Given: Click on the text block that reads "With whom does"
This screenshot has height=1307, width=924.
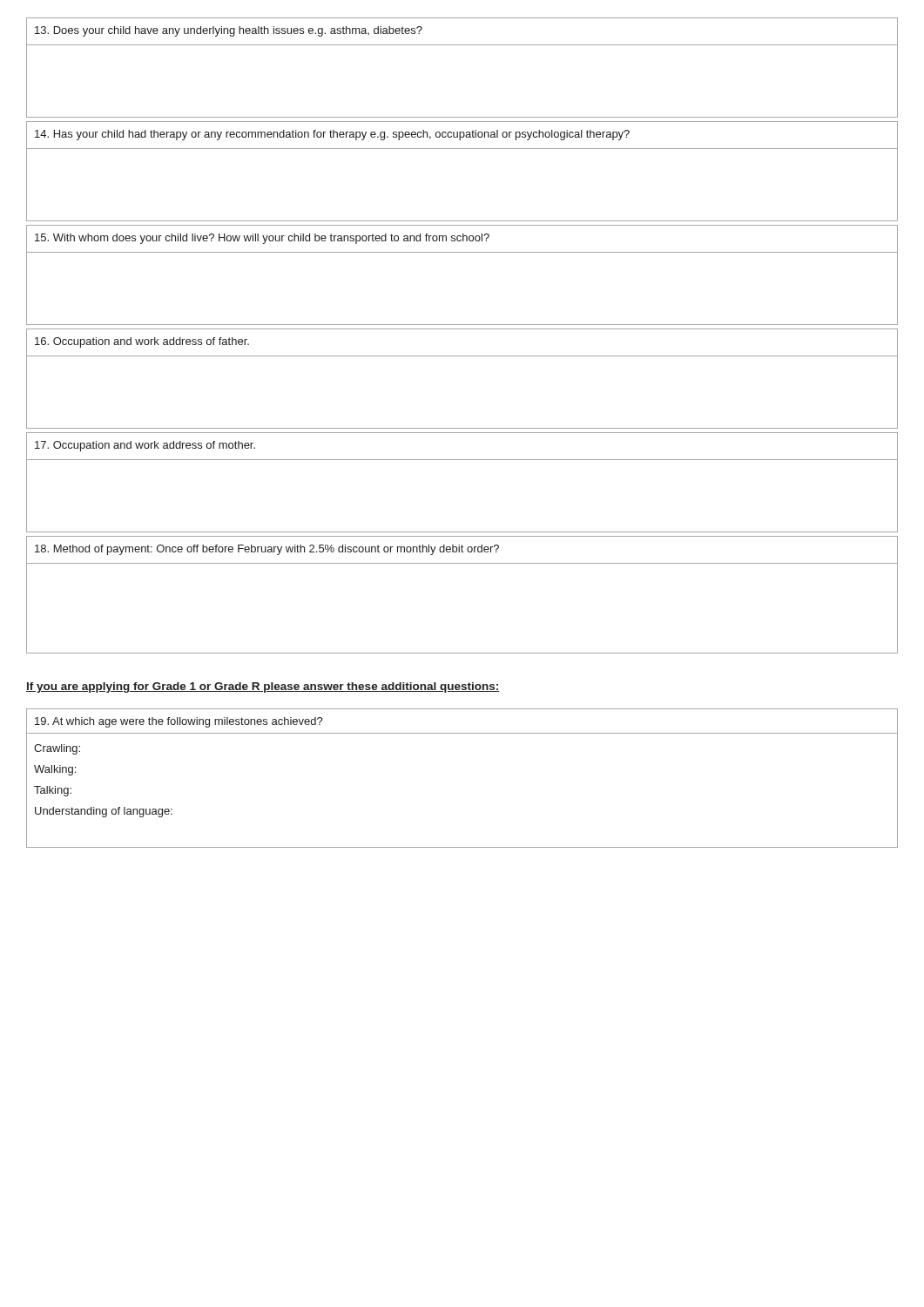Looking at the screenshot, I should tap(462, 275).
